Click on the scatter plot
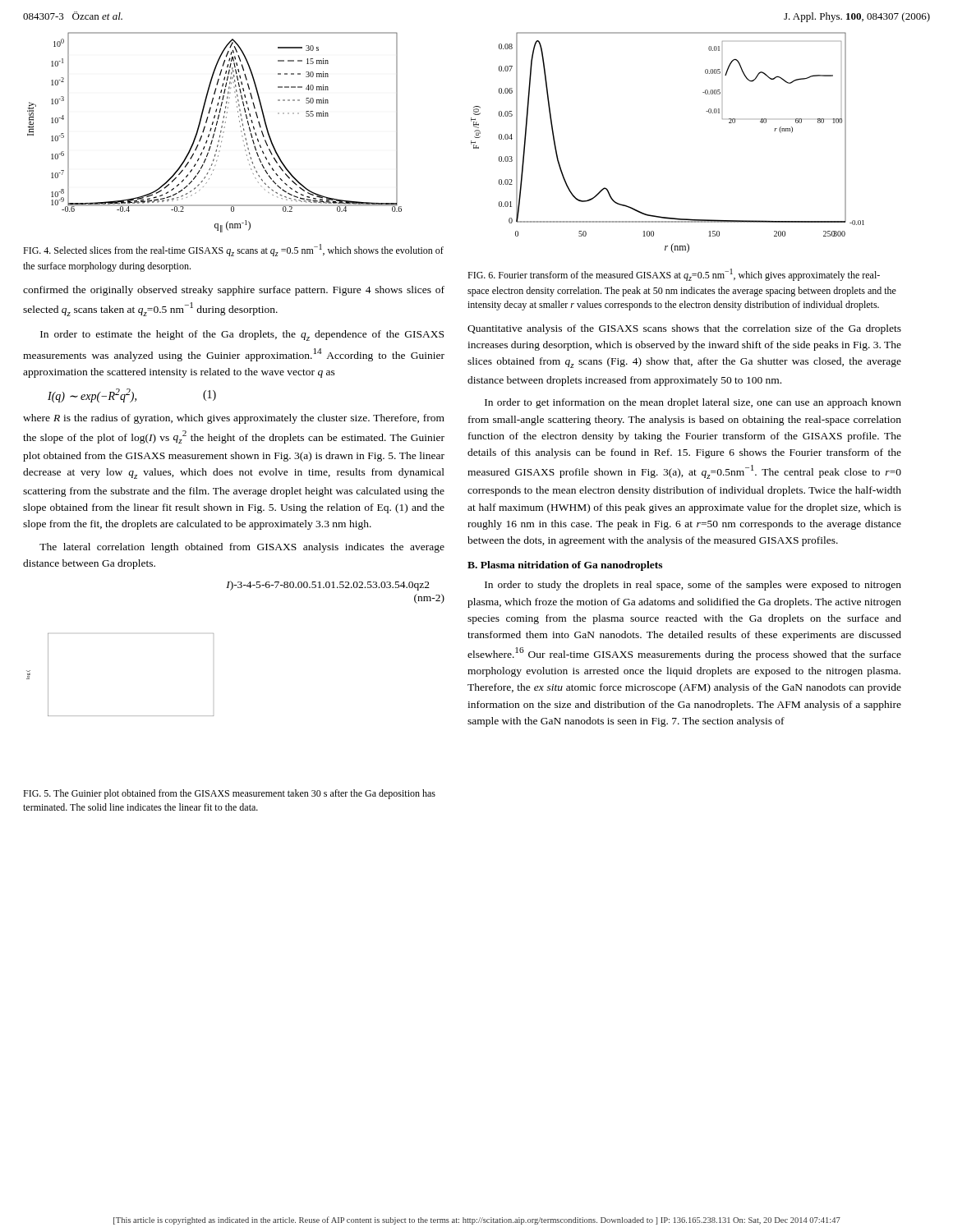 [234, 681]
